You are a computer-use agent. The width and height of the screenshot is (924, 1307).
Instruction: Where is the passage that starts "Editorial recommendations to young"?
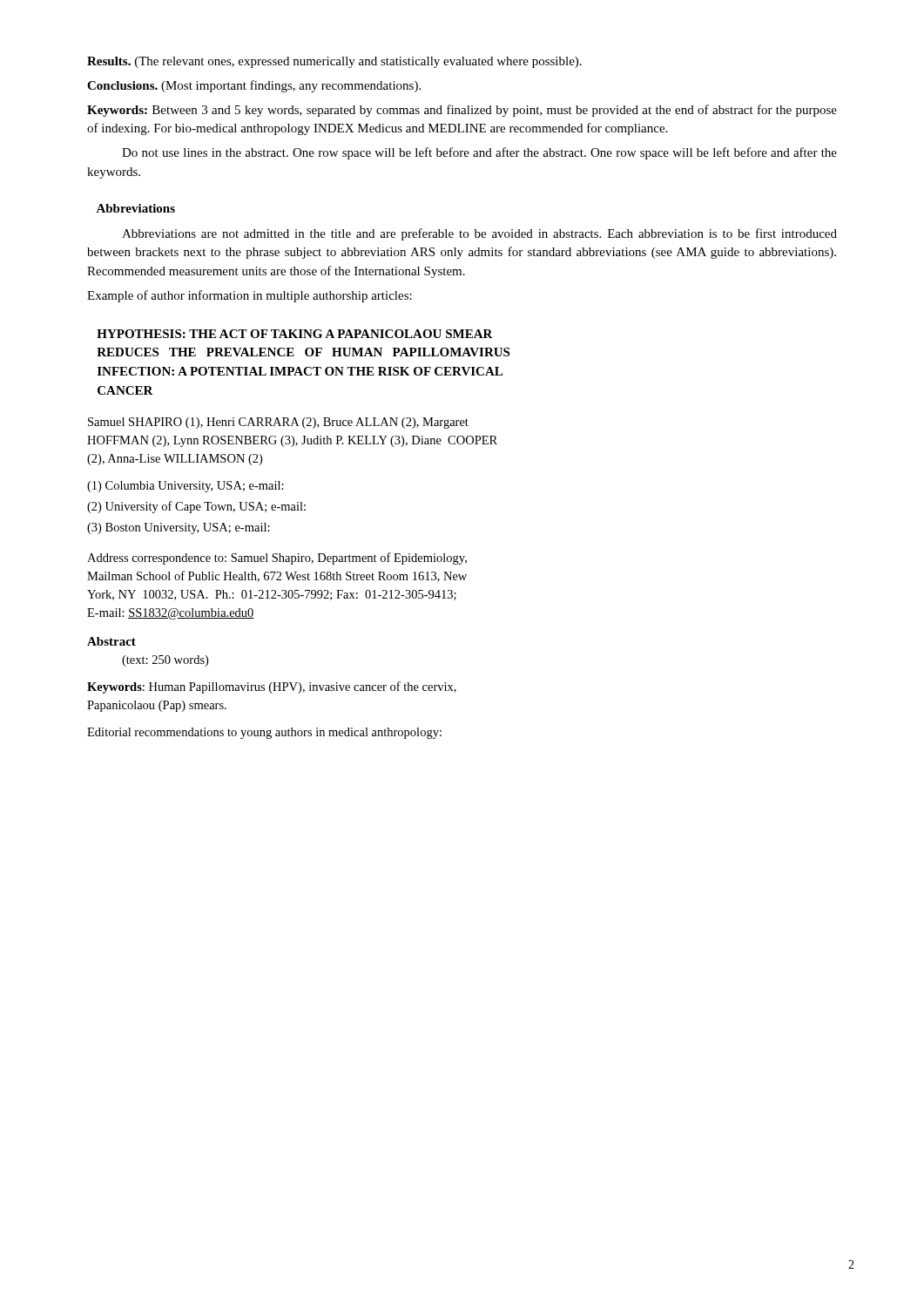pos(265,732)
